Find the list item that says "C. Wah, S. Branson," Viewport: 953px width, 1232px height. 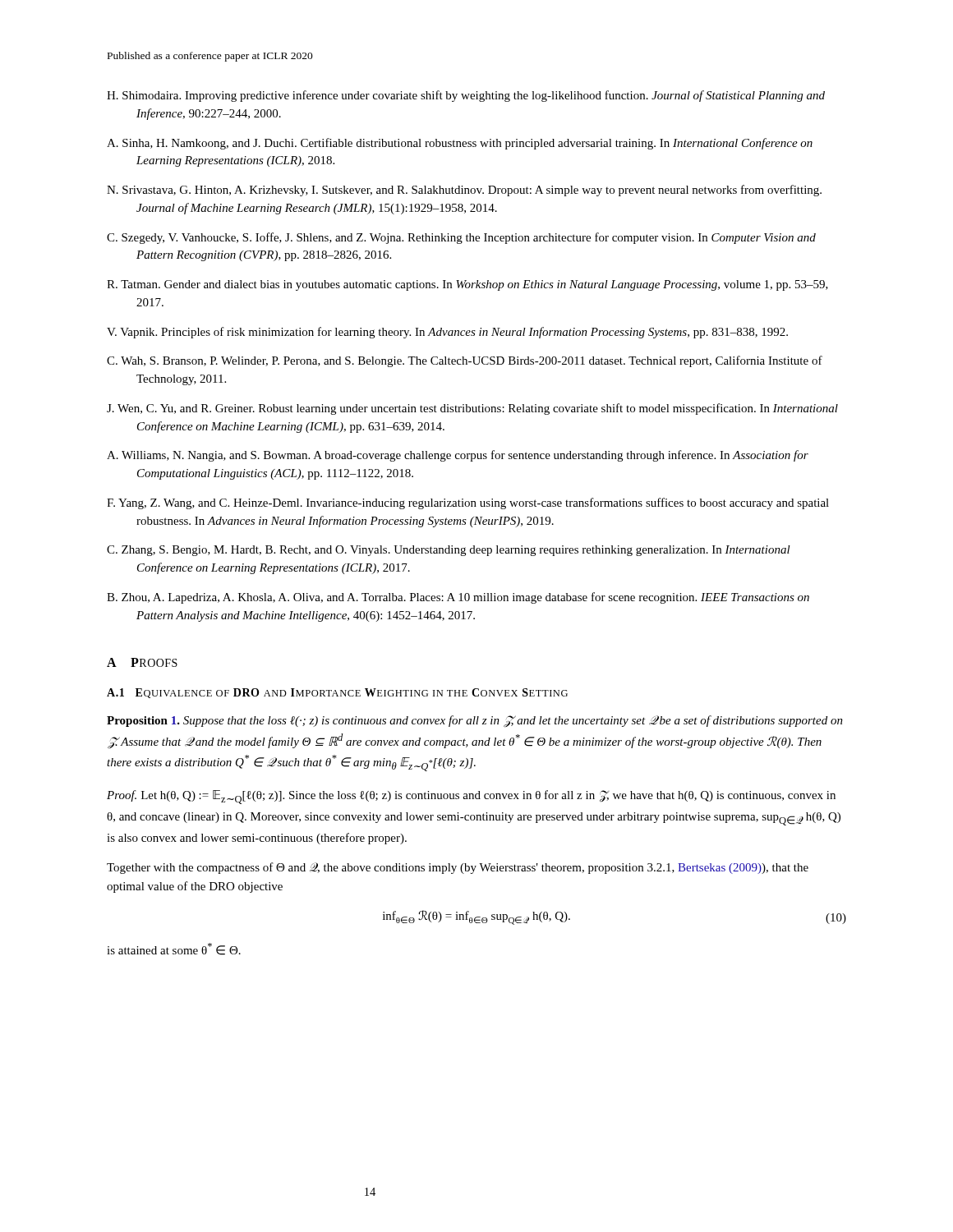coord(464,370)
